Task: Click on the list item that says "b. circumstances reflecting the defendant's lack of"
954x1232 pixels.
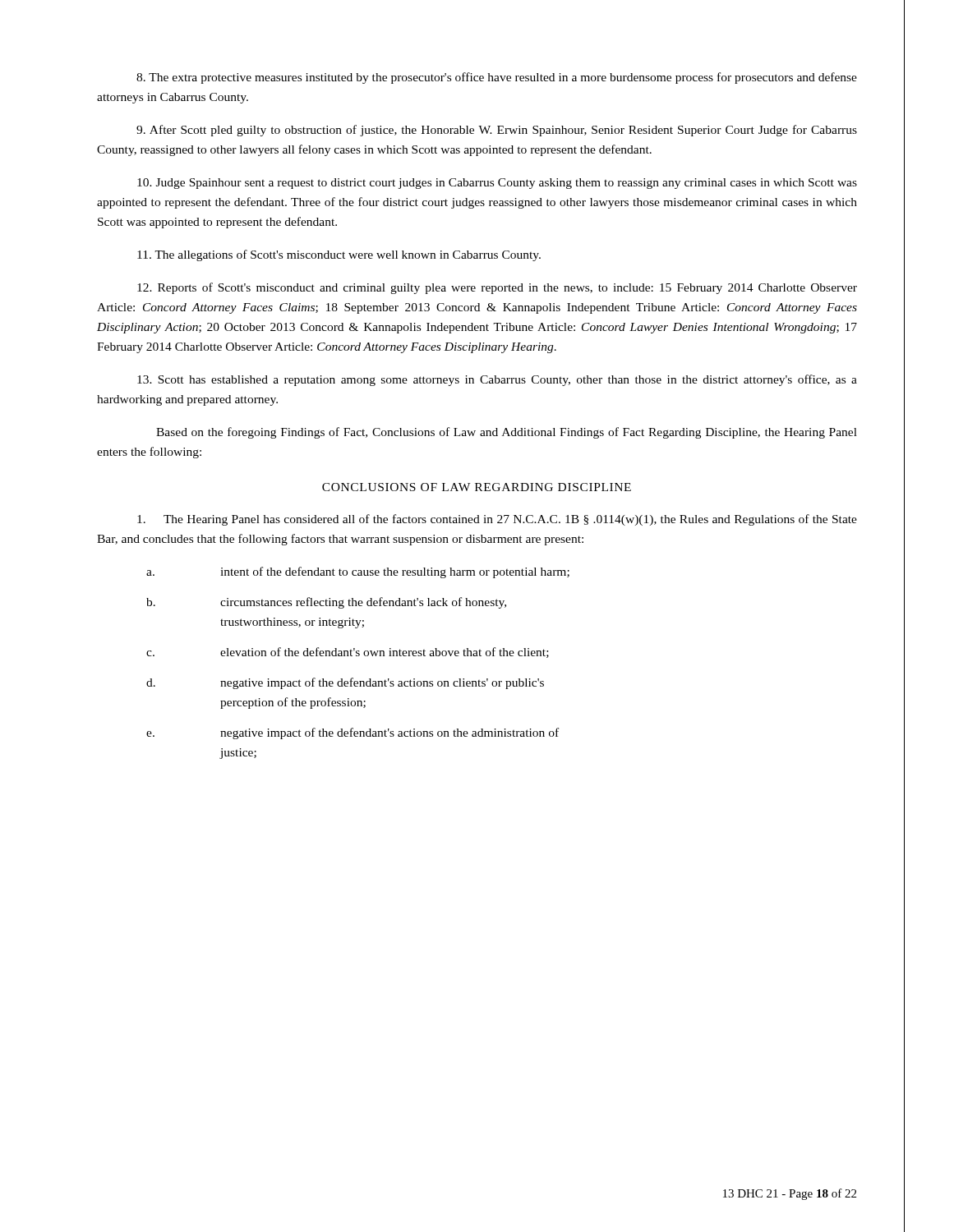Action: [477, 612]
